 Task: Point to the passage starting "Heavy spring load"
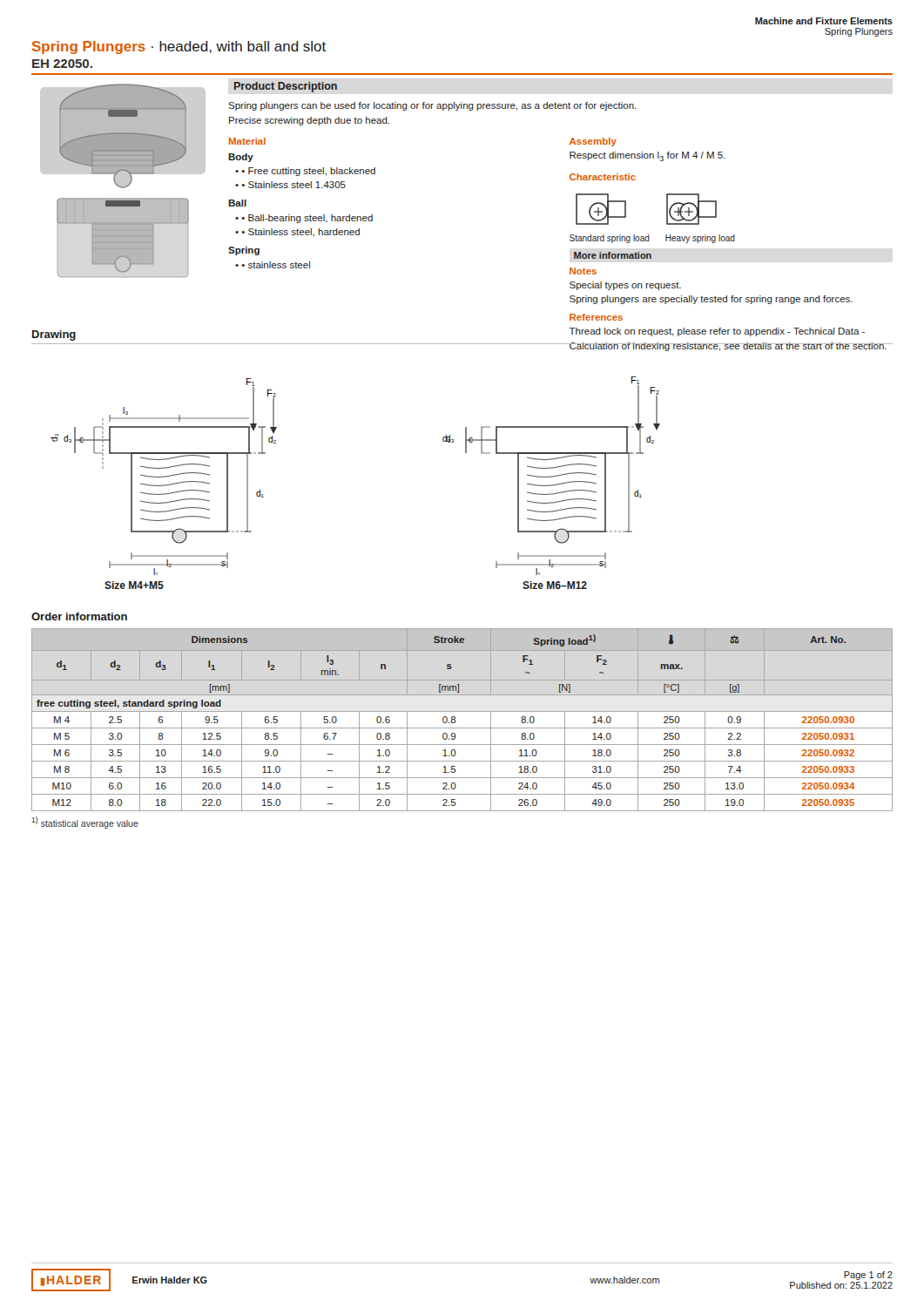point(700,238)
